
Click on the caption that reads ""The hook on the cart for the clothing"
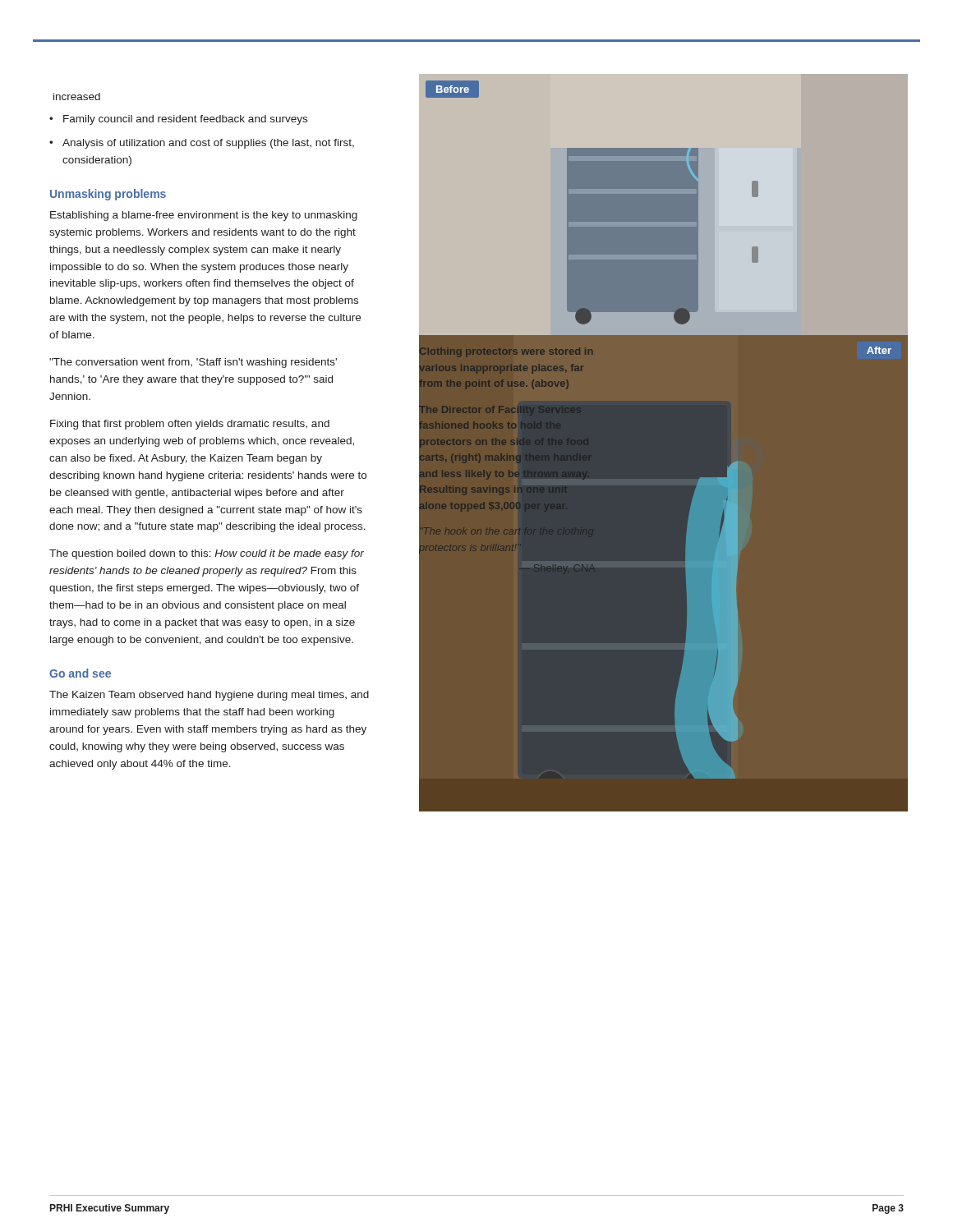(x=506, y=539)
